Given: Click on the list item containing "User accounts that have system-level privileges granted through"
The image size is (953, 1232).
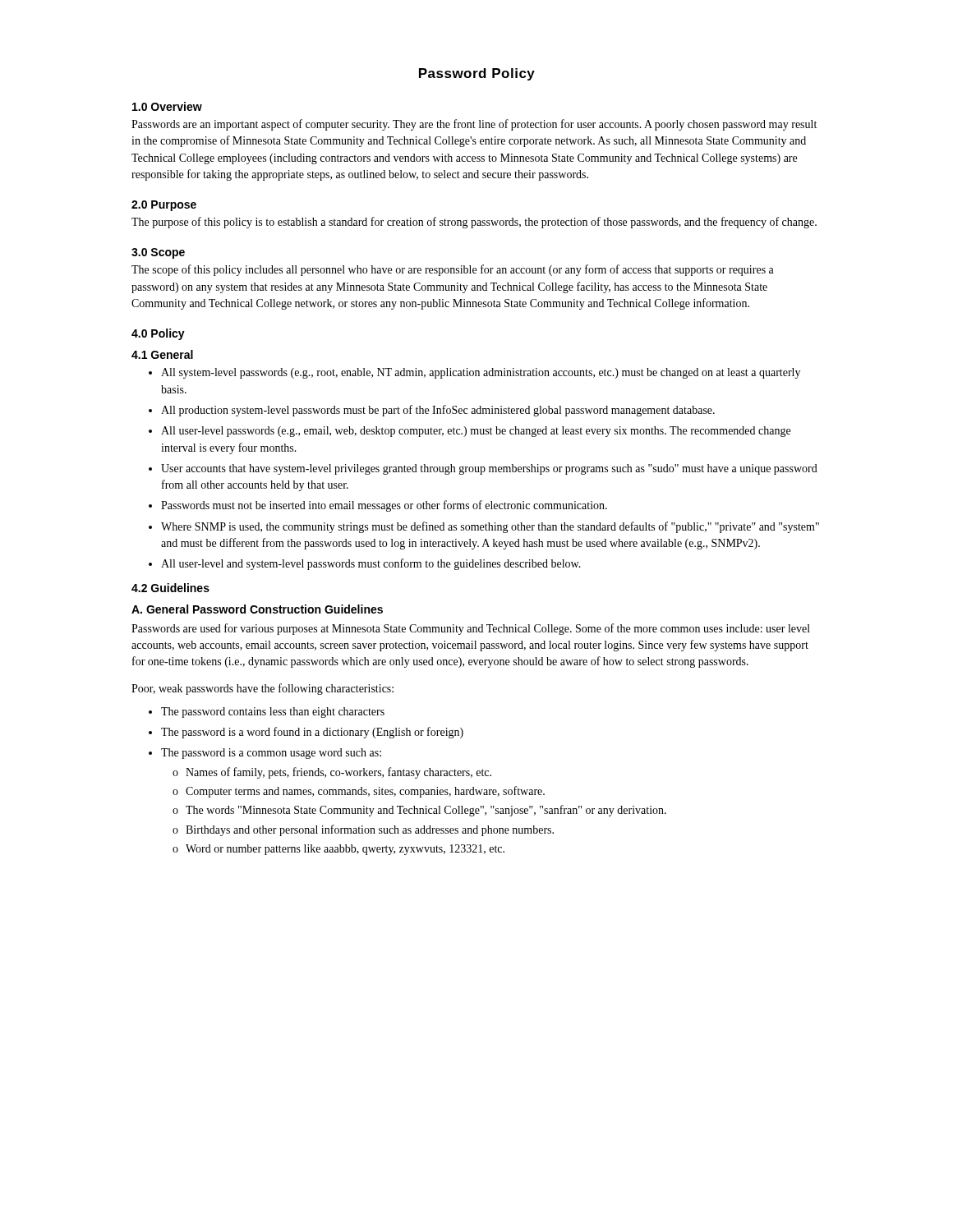Looking at the screenshot, I should pos(489,477).
